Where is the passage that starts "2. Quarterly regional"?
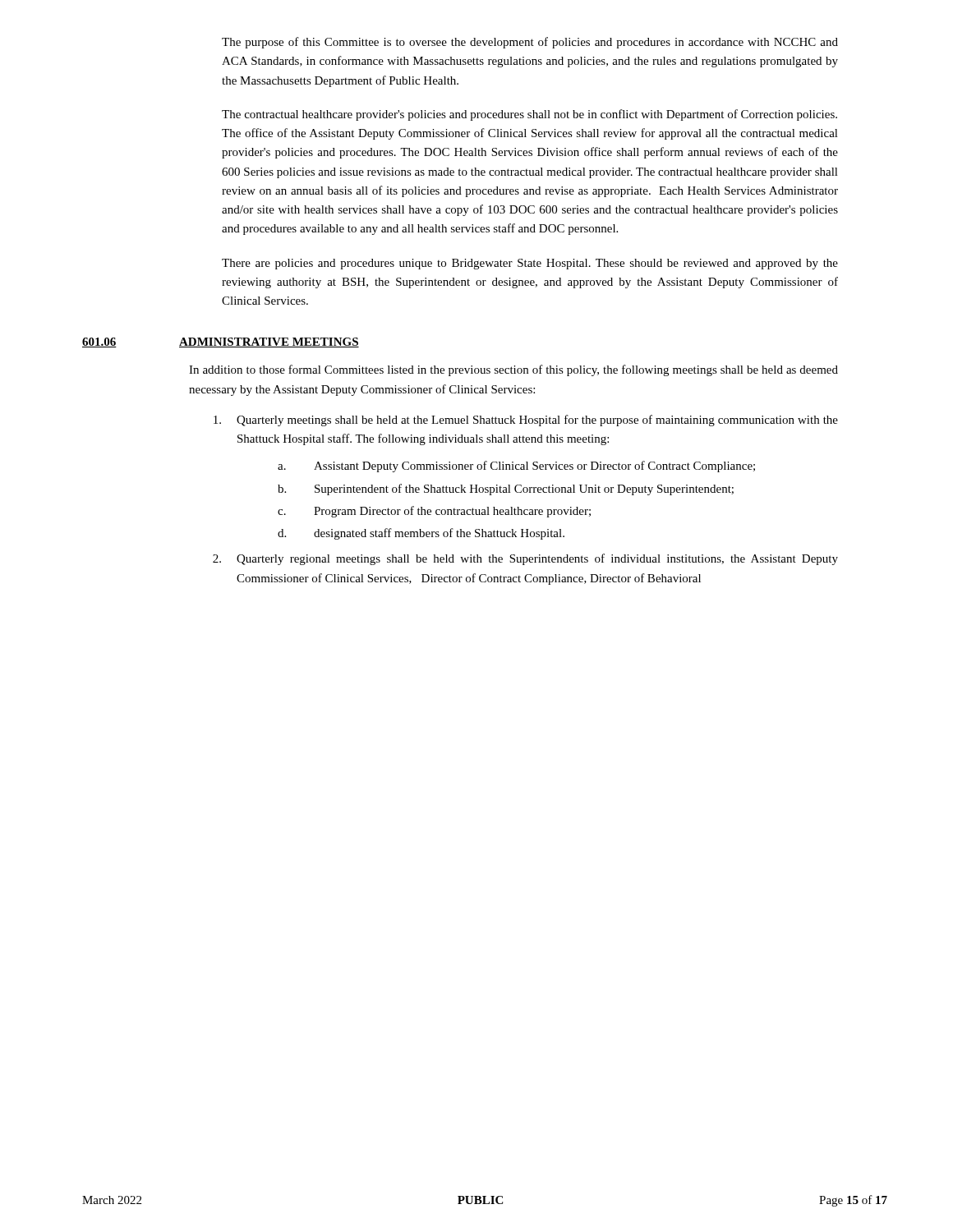 click(x=513, y=569)
